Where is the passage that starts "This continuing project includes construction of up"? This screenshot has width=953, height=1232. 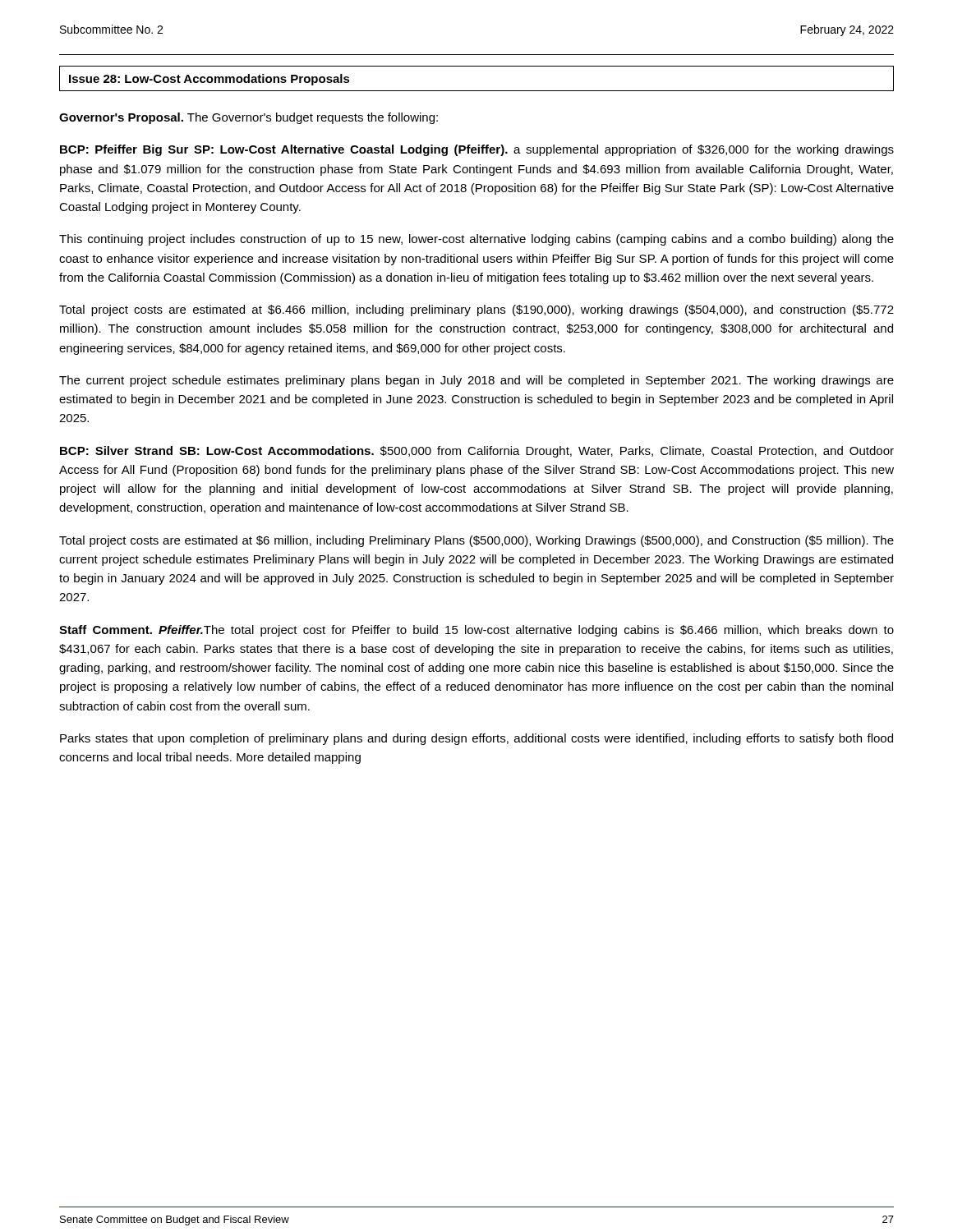pyautogui.click(x=476, y=258)
